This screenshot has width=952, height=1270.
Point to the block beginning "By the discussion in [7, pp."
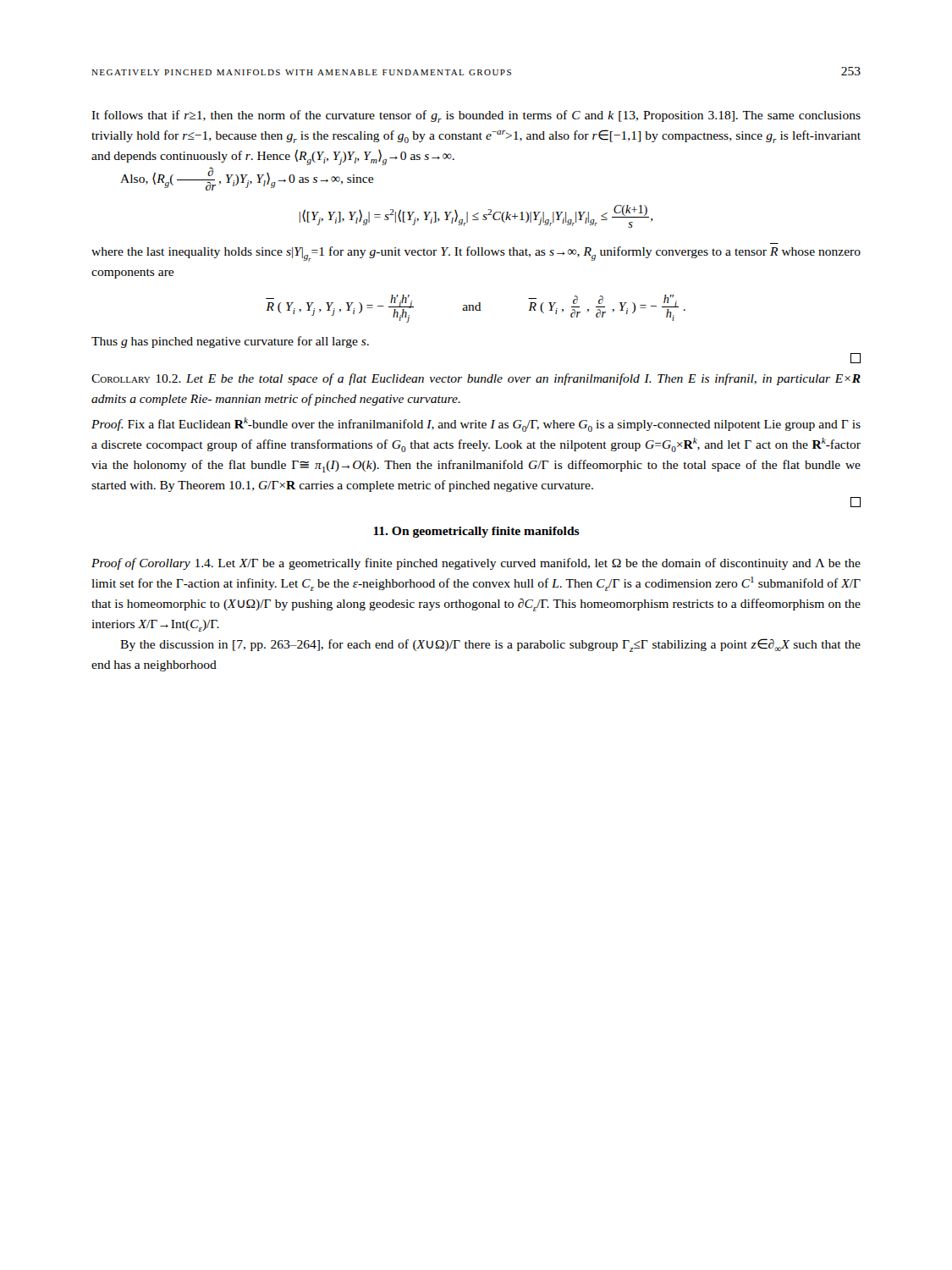coord(476,655)
